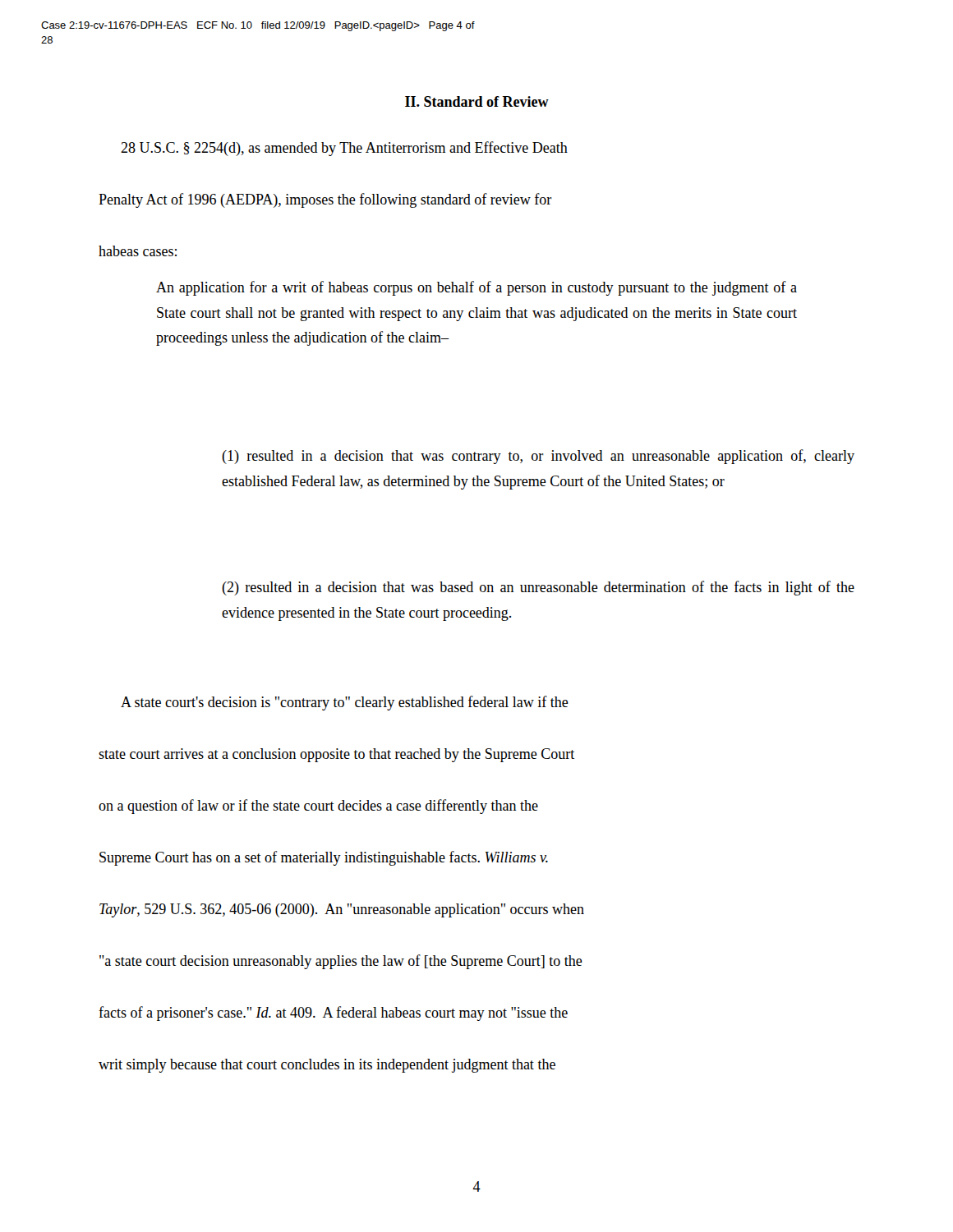Locate the text block that says "A state court's decision is"
The image size is (953, 1232).
[345, 703]
